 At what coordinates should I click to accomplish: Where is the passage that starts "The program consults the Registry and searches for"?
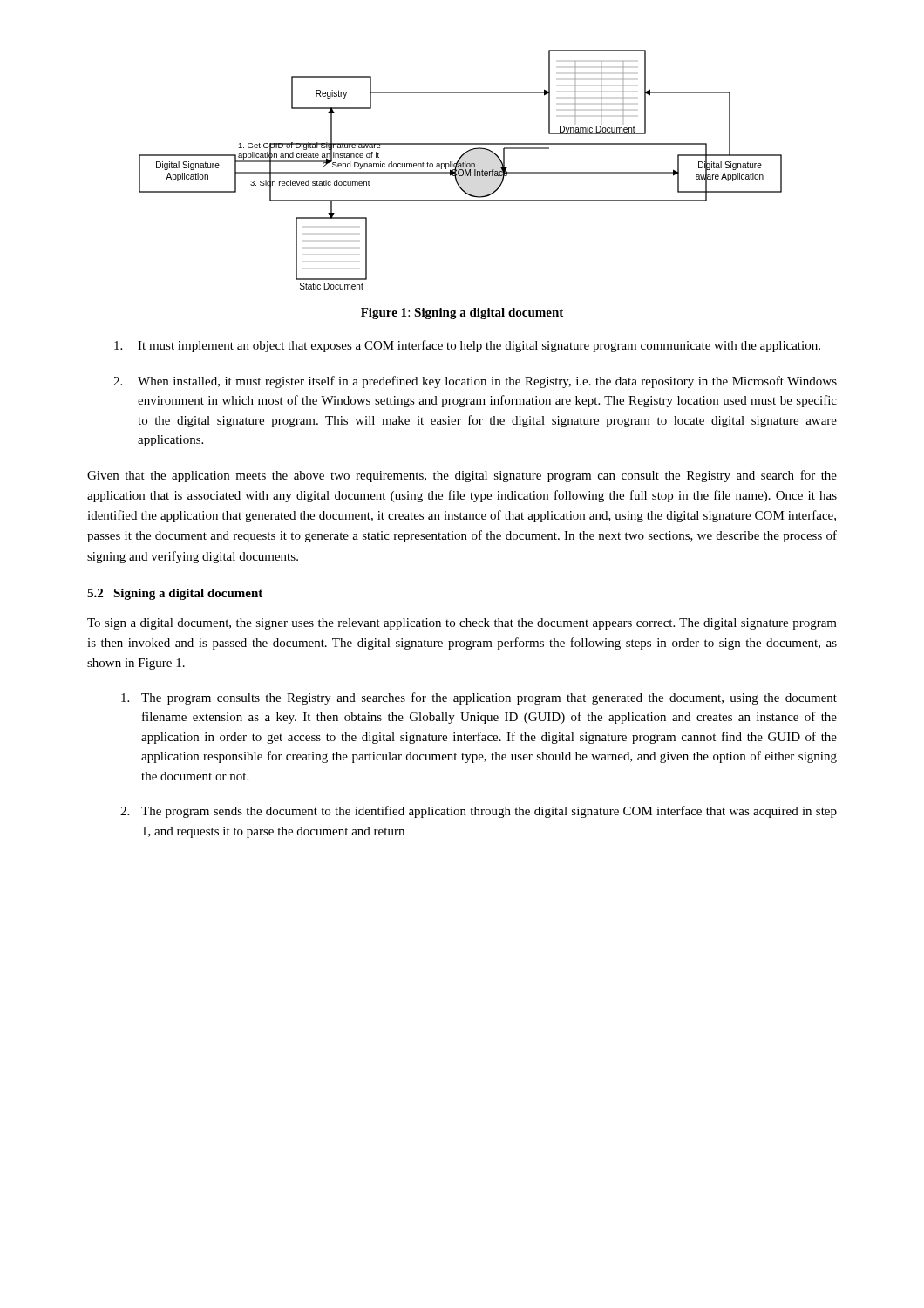click(x=479, y=737)
